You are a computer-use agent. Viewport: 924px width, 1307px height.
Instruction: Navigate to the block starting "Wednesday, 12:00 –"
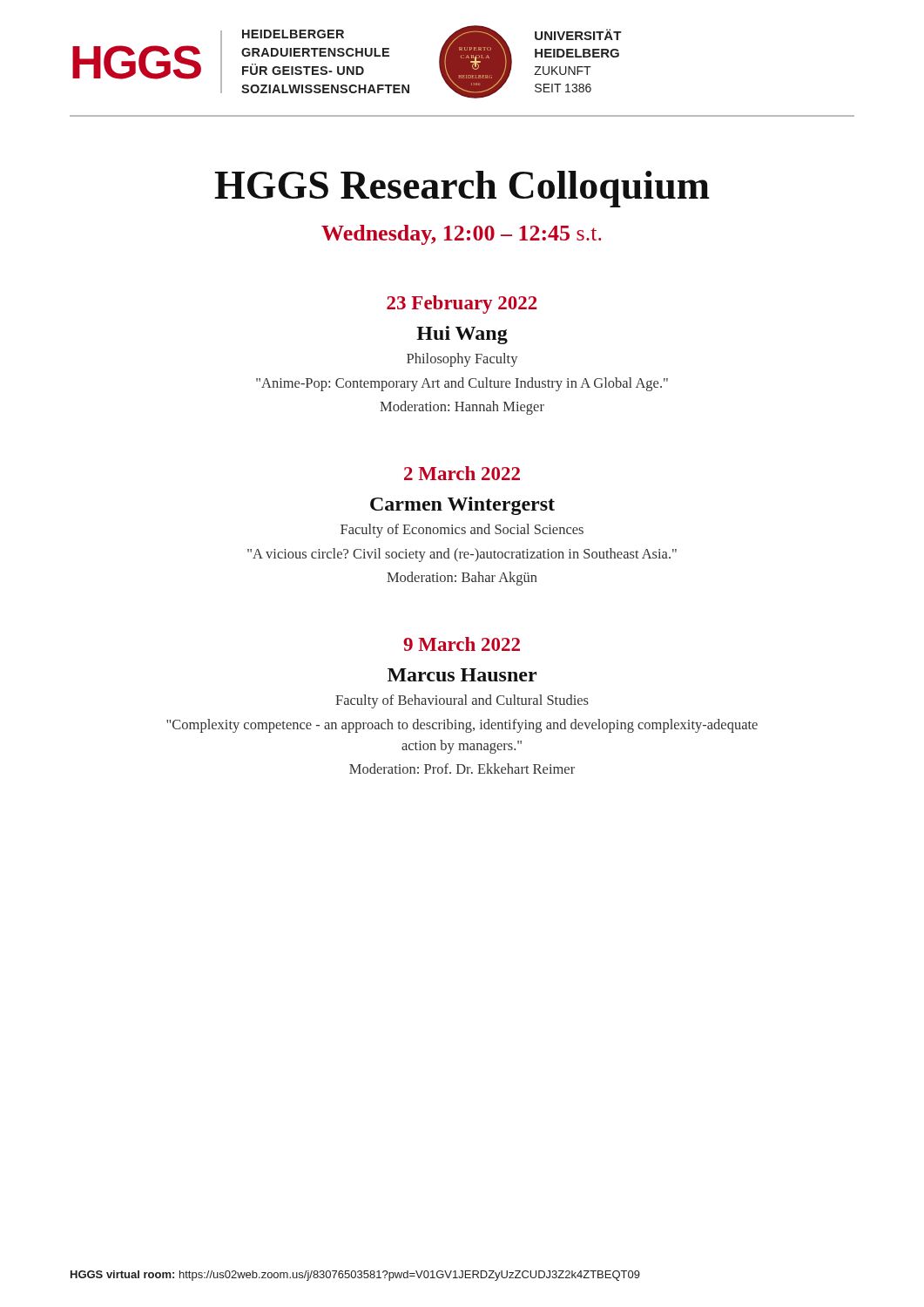pyautogui.click(x=462, y=233)
